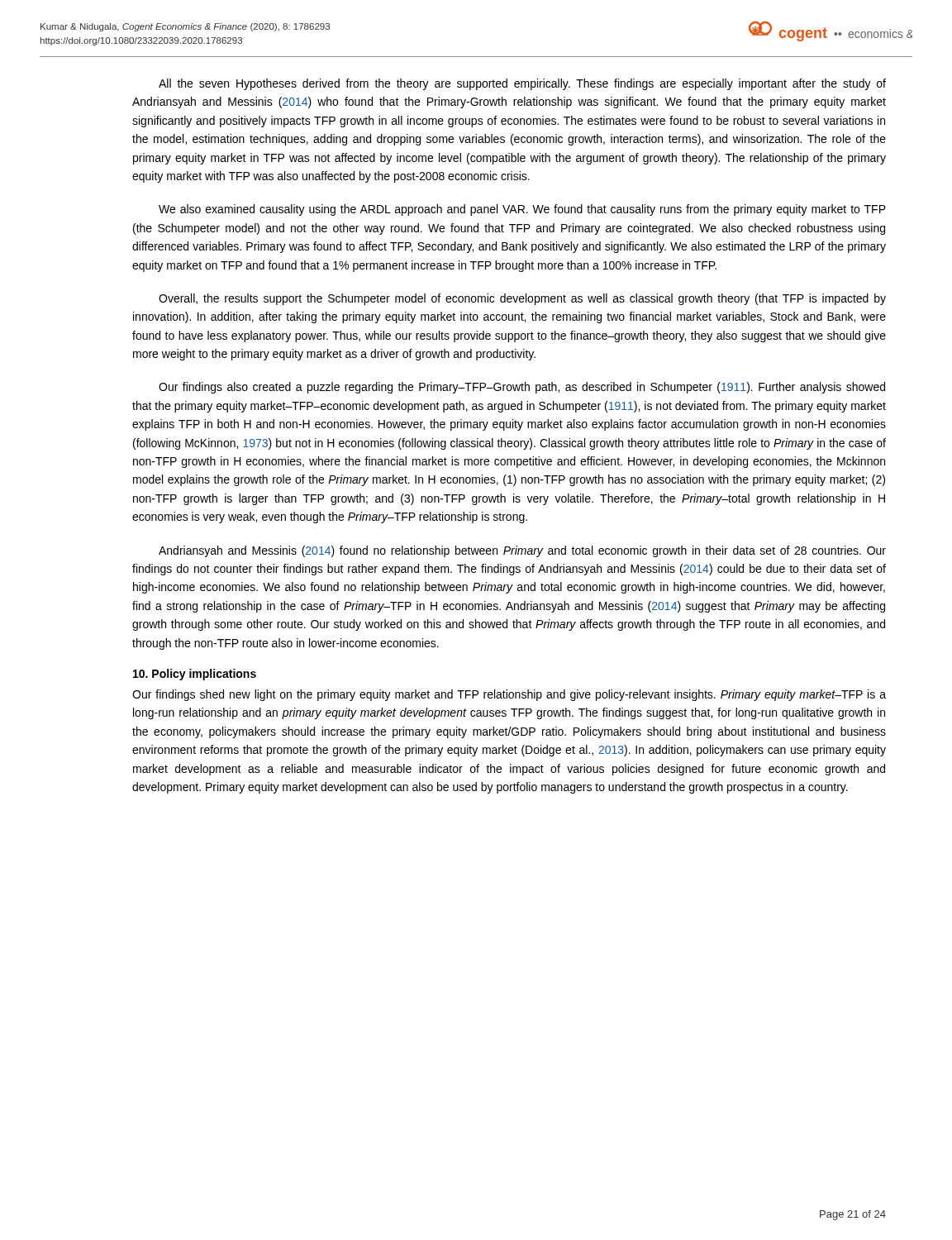Image resolution: width=952 pixels, height=1240 pixels.
Task: Find the text block containing "Overall, the results support the"
Action: pos(509,326)
